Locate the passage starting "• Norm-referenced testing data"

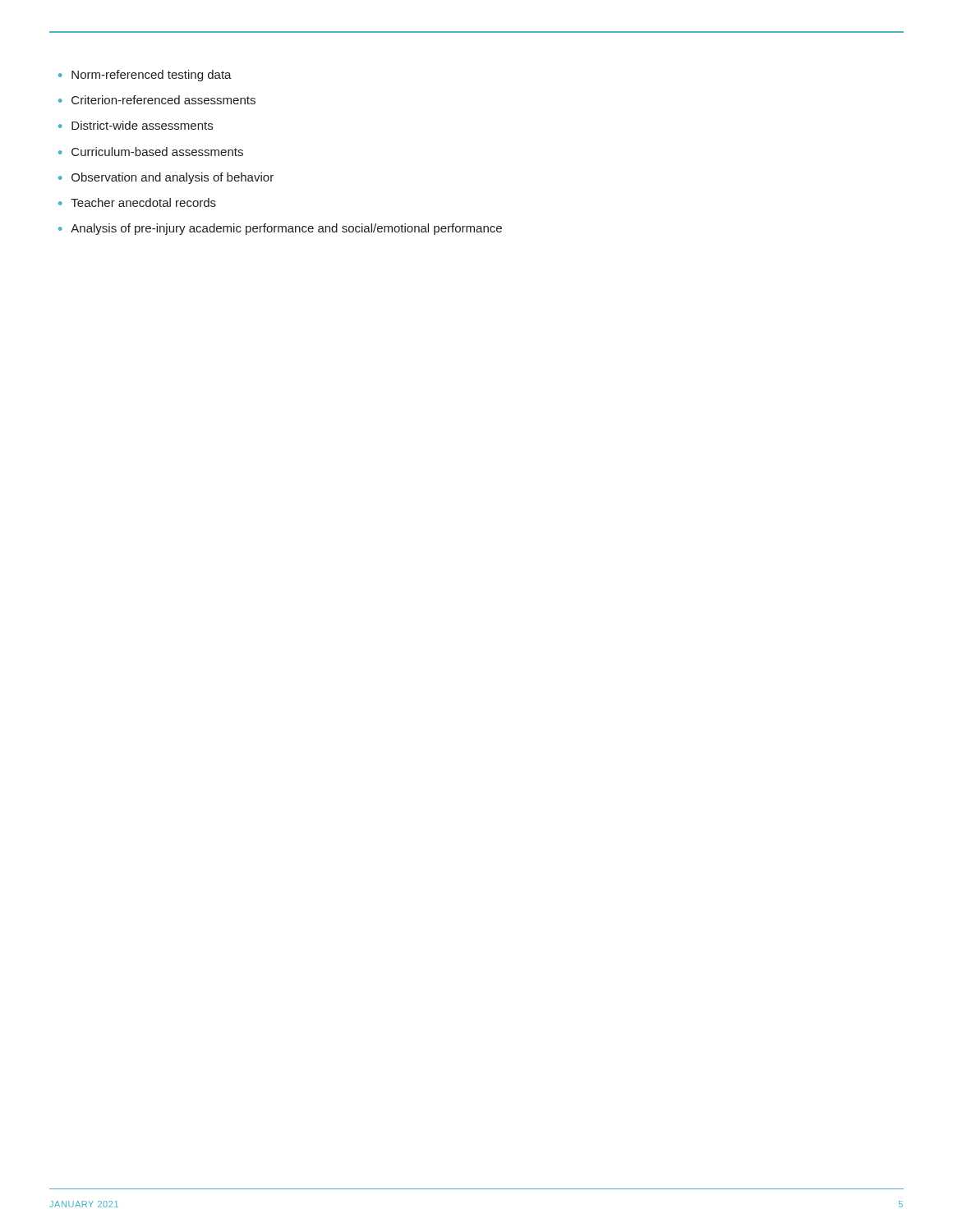pos(144,76)
